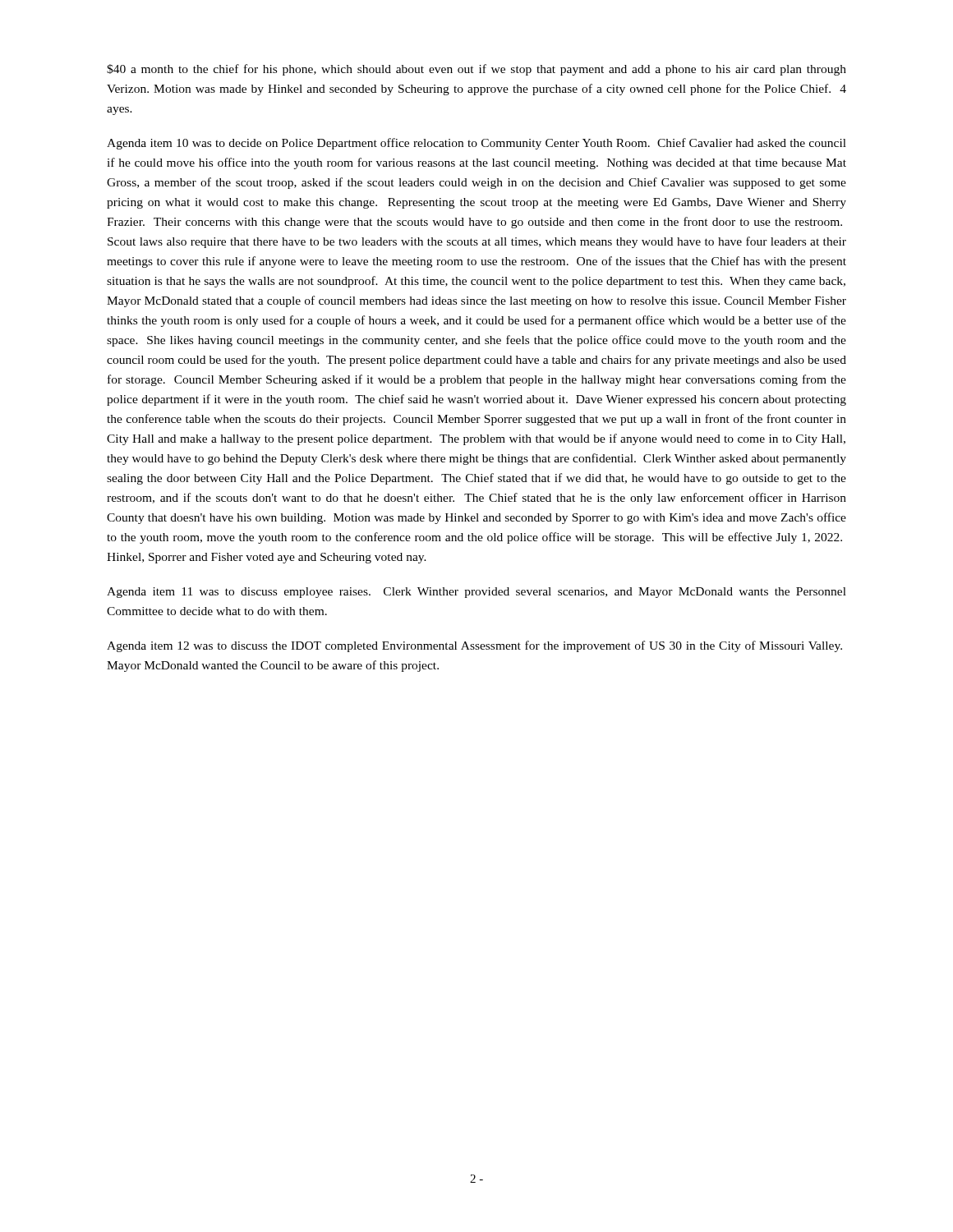Where is the passage that starts "$40 a month to the"?
The width and height of the screenshot is (953, 1232).
[476, 88]
